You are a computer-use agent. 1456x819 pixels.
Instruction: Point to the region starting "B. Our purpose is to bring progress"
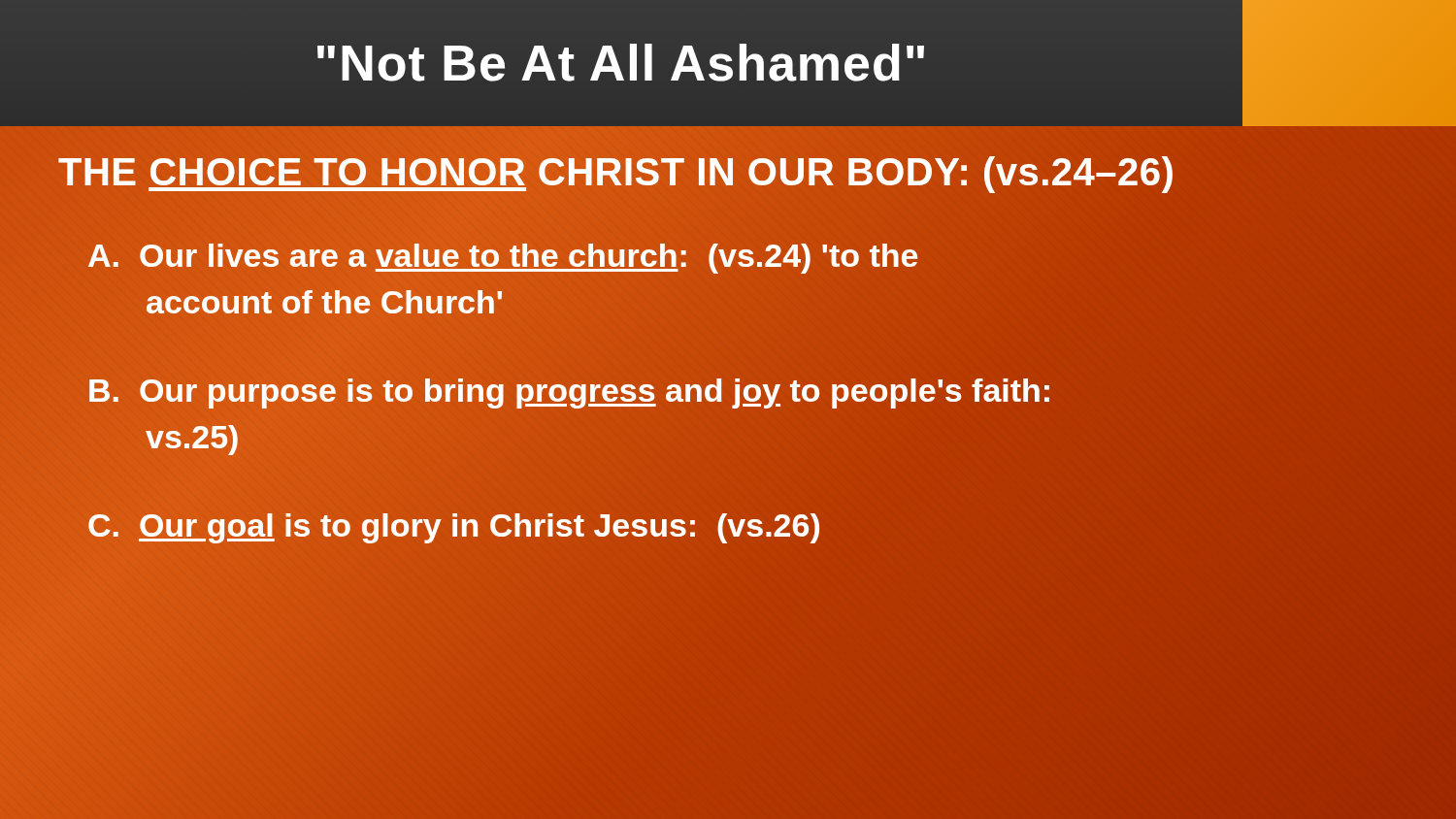click(x=570, y=413)
